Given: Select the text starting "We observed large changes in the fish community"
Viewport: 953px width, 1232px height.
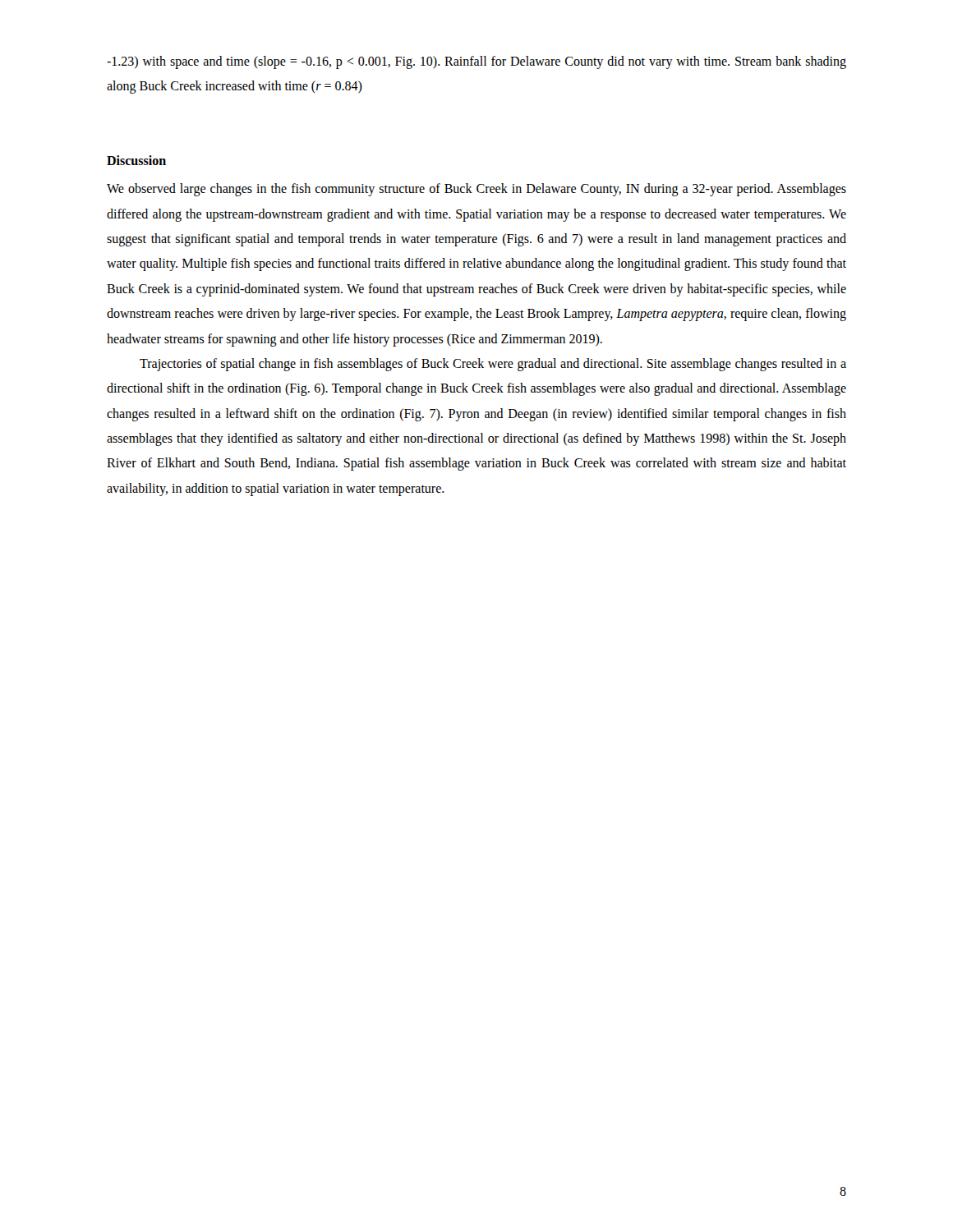Looking at the screenshot, I should pyautogui.click(x=476, y=263).
